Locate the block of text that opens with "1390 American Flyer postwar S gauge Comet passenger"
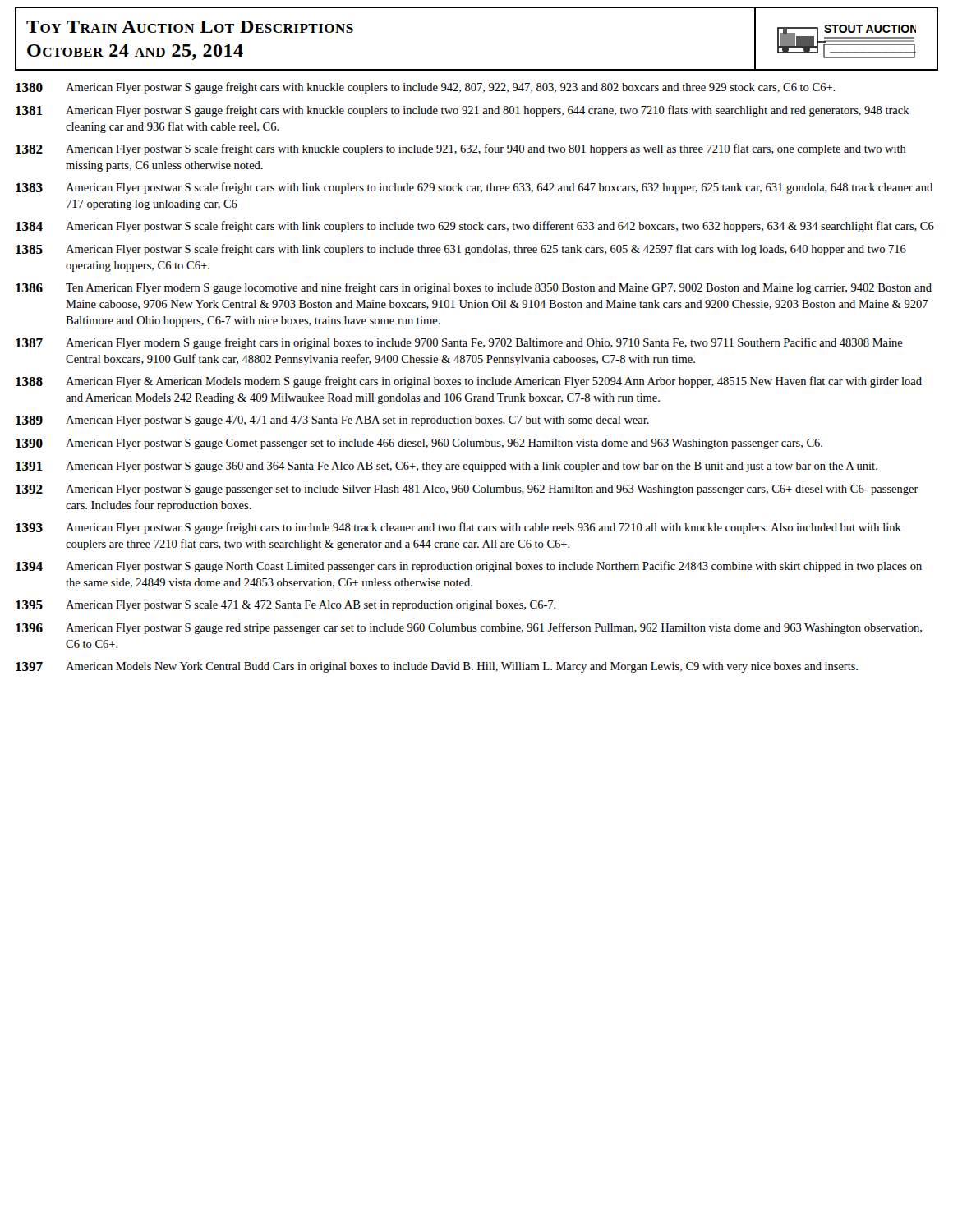This screenshot has width=953, height=1232. [x=476, y=443]
